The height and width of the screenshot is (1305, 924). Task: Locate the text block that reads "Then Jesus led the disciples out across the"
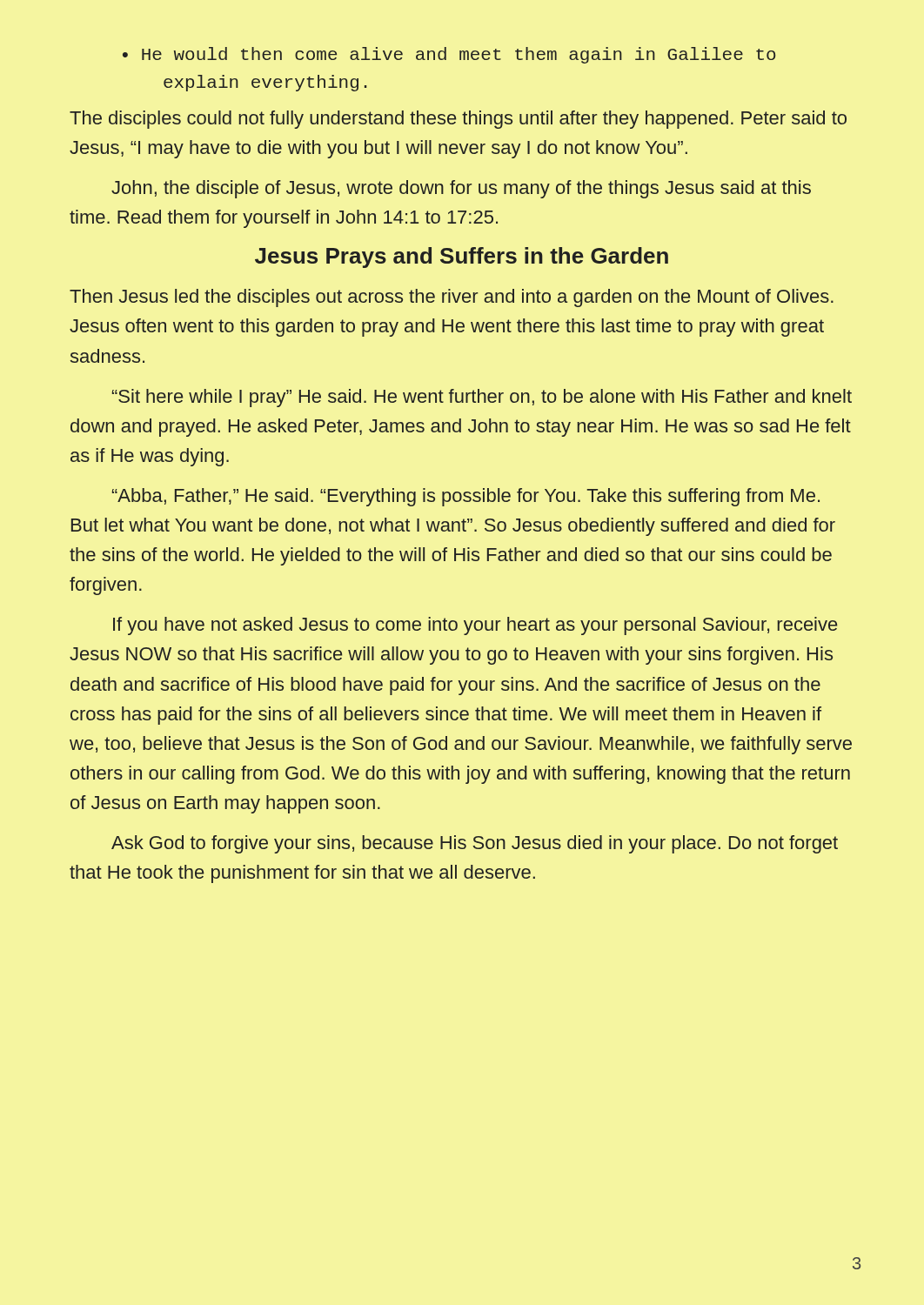[452, 326]
